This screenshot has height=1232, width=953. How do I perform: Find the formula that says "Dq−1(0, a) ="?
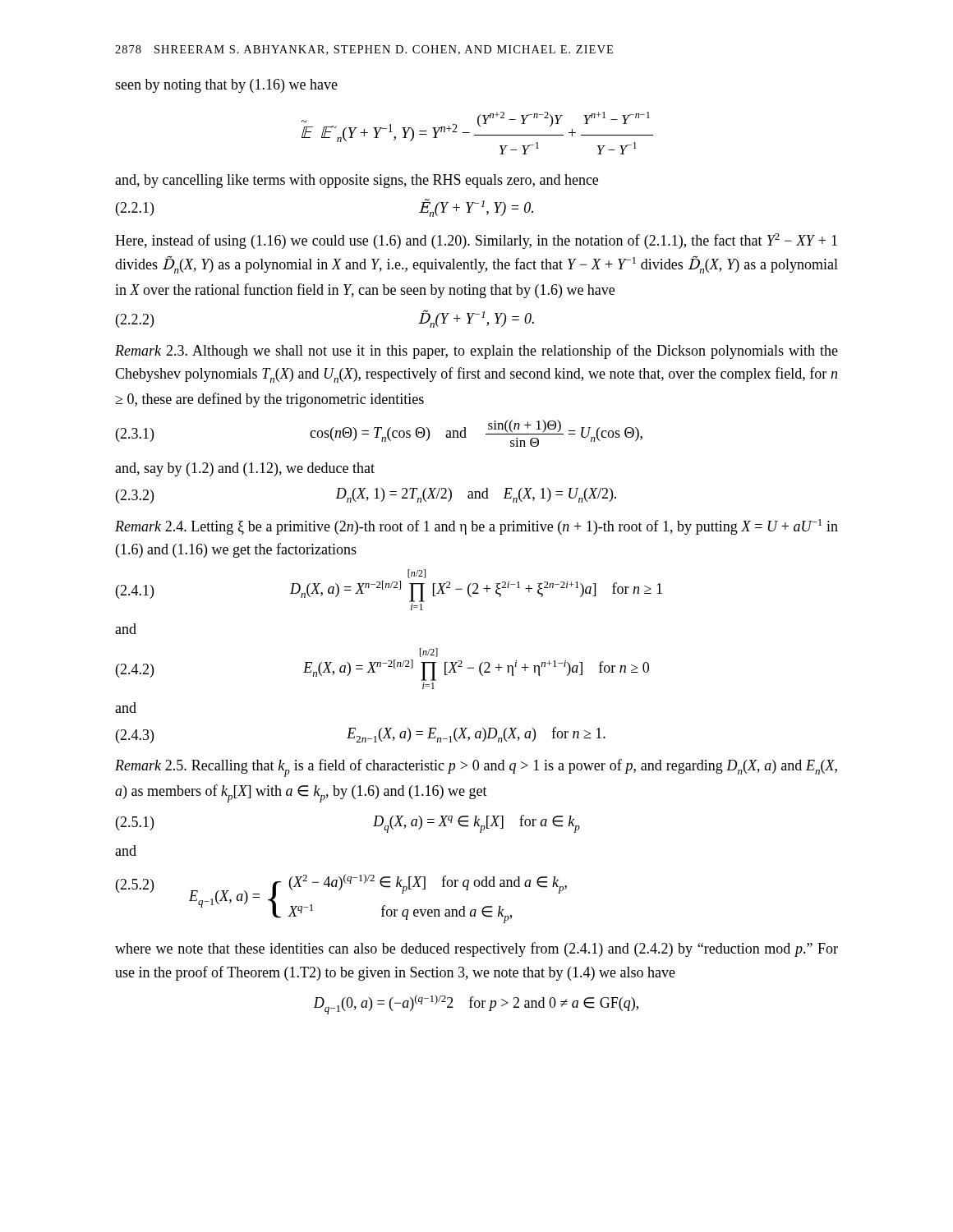click(476, 1003)
